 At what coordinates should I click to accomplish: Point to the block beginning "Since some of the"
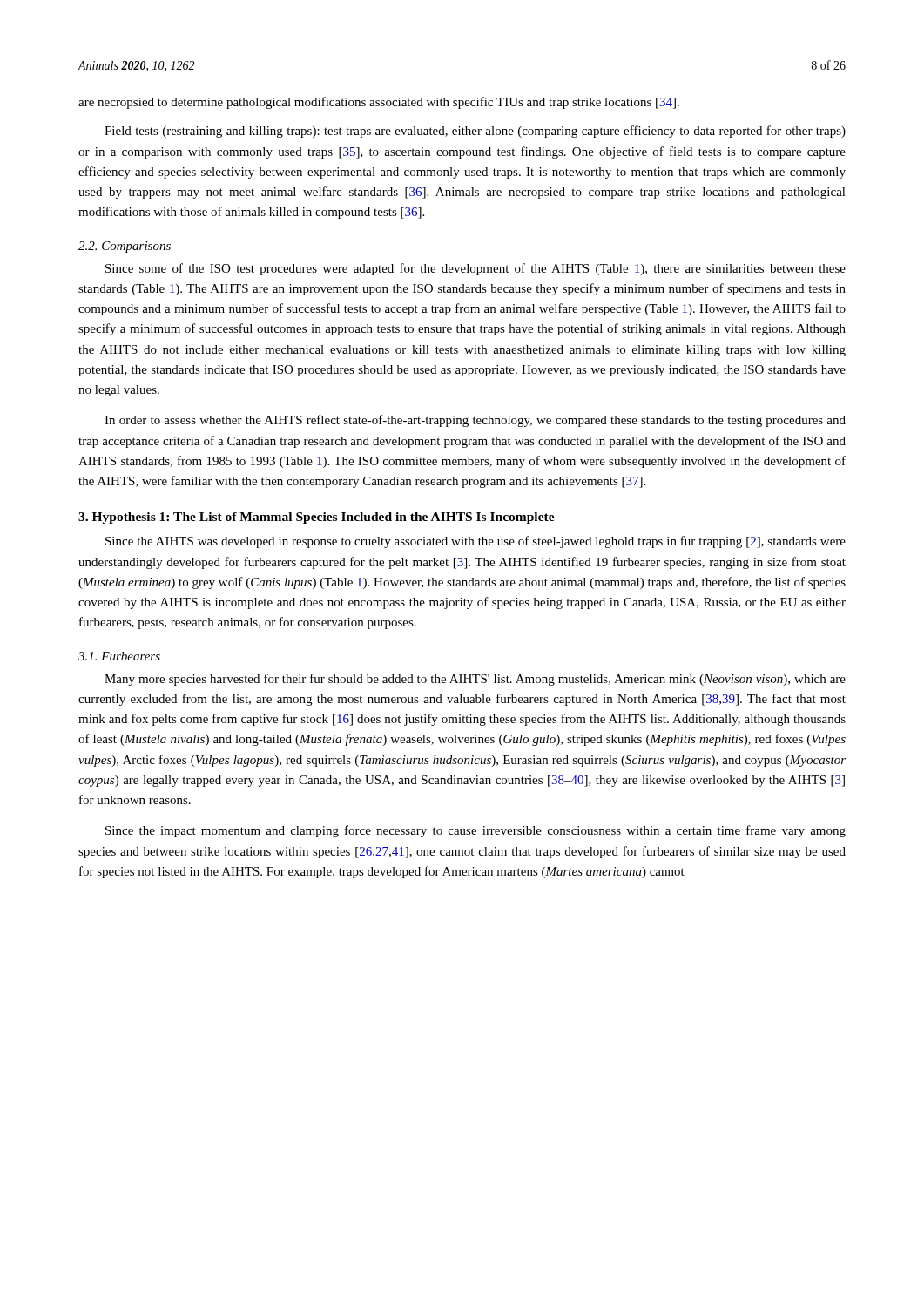coord(462,329)
